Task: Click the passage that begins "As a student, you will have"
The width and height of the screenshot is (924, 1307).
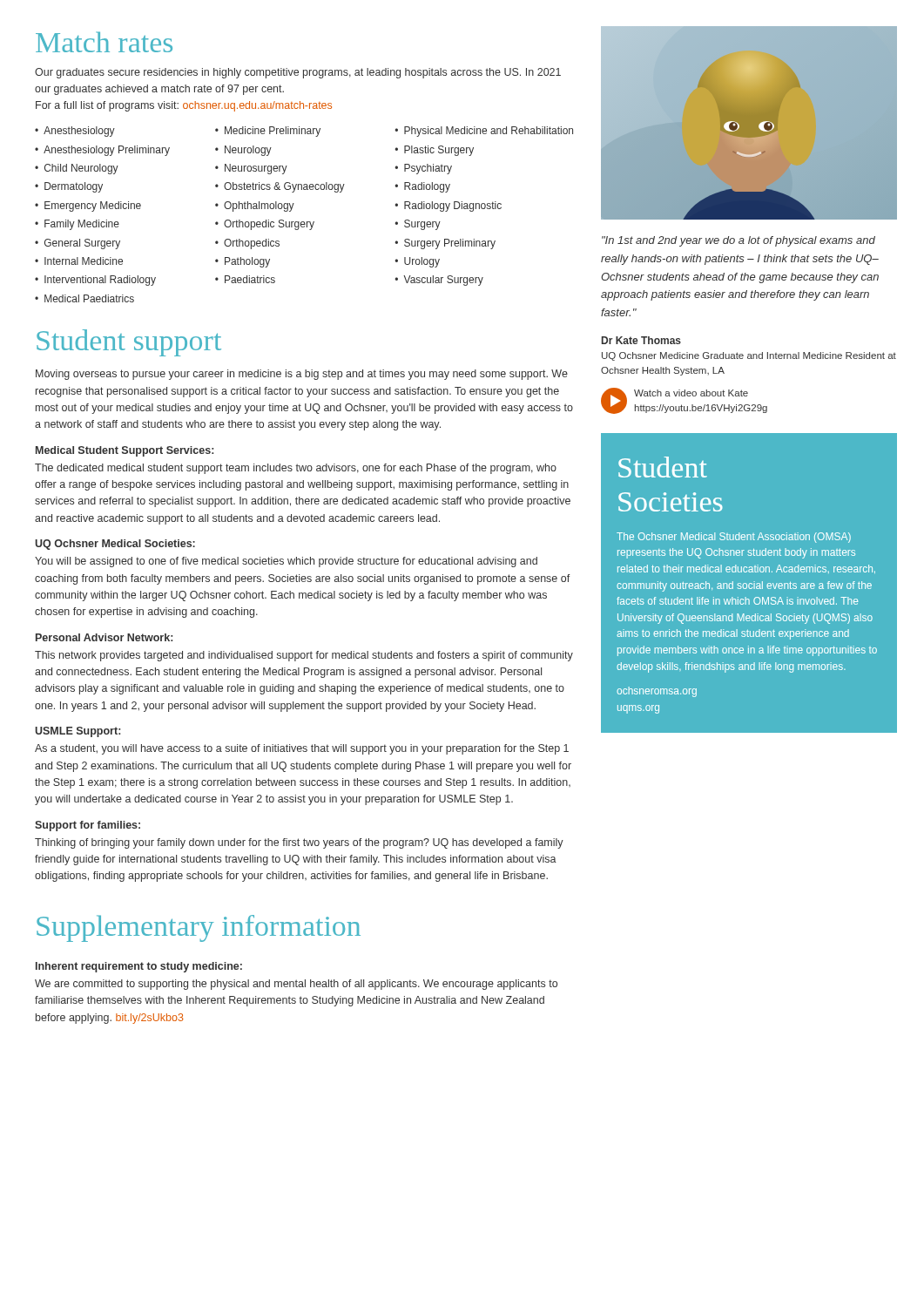Action: pos(305,775)
